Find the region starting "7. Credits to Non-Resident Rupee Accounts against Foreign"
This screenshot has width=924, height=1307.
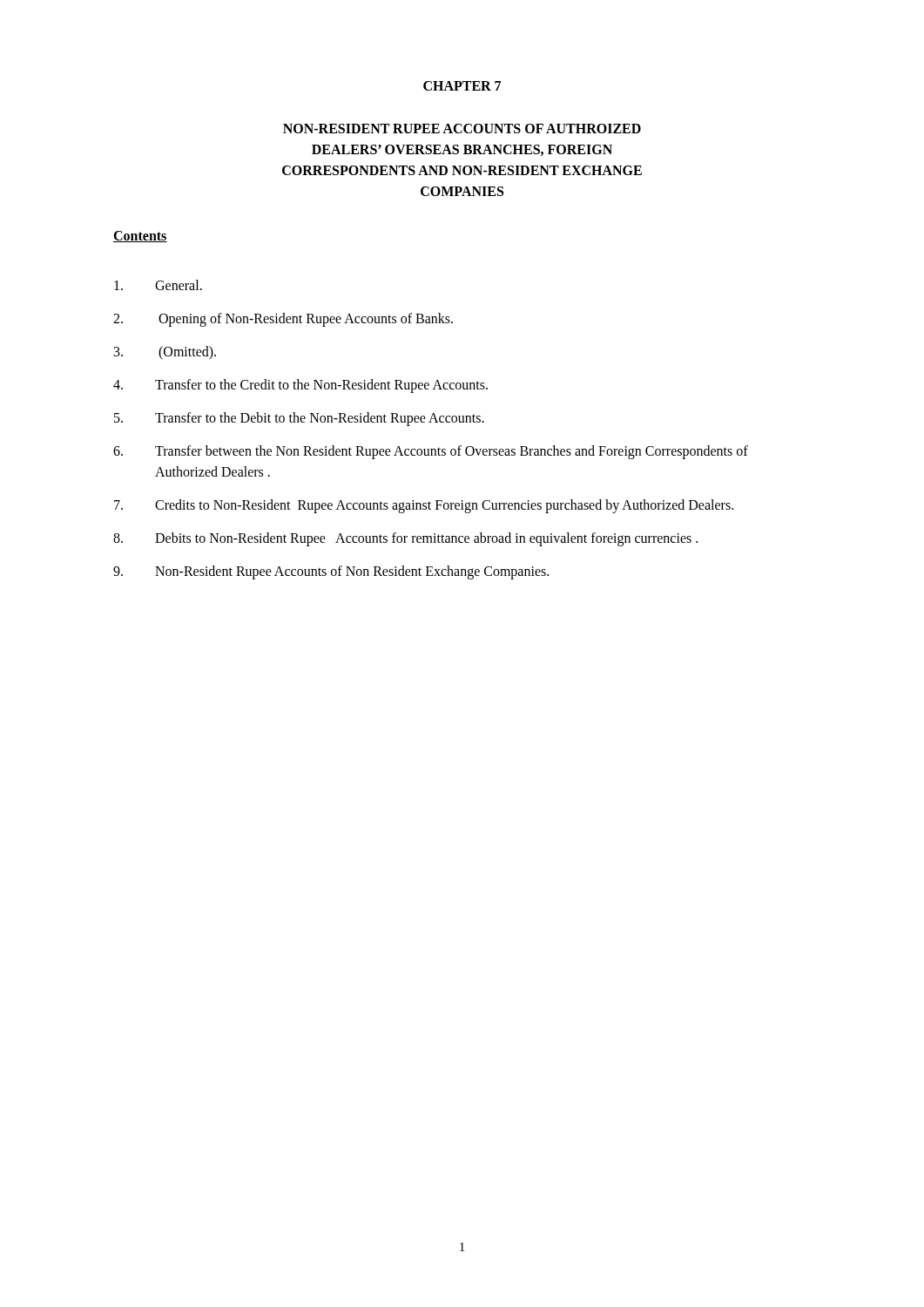pyautogui.click(x=462, y=505)
